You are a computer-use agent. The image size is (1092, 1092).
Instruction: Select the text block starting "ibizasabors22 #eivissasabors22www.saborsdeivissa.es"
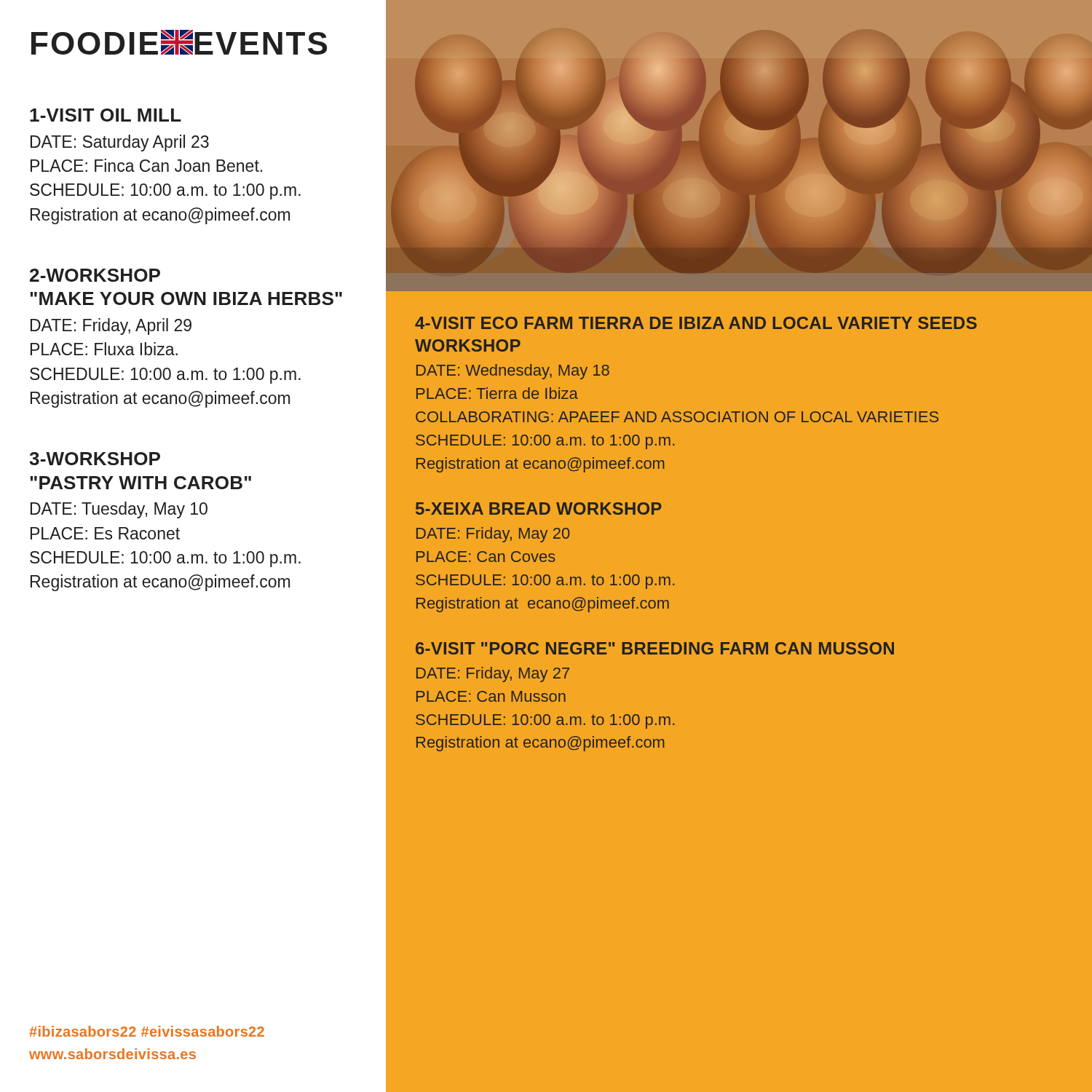click(147, 1043)
